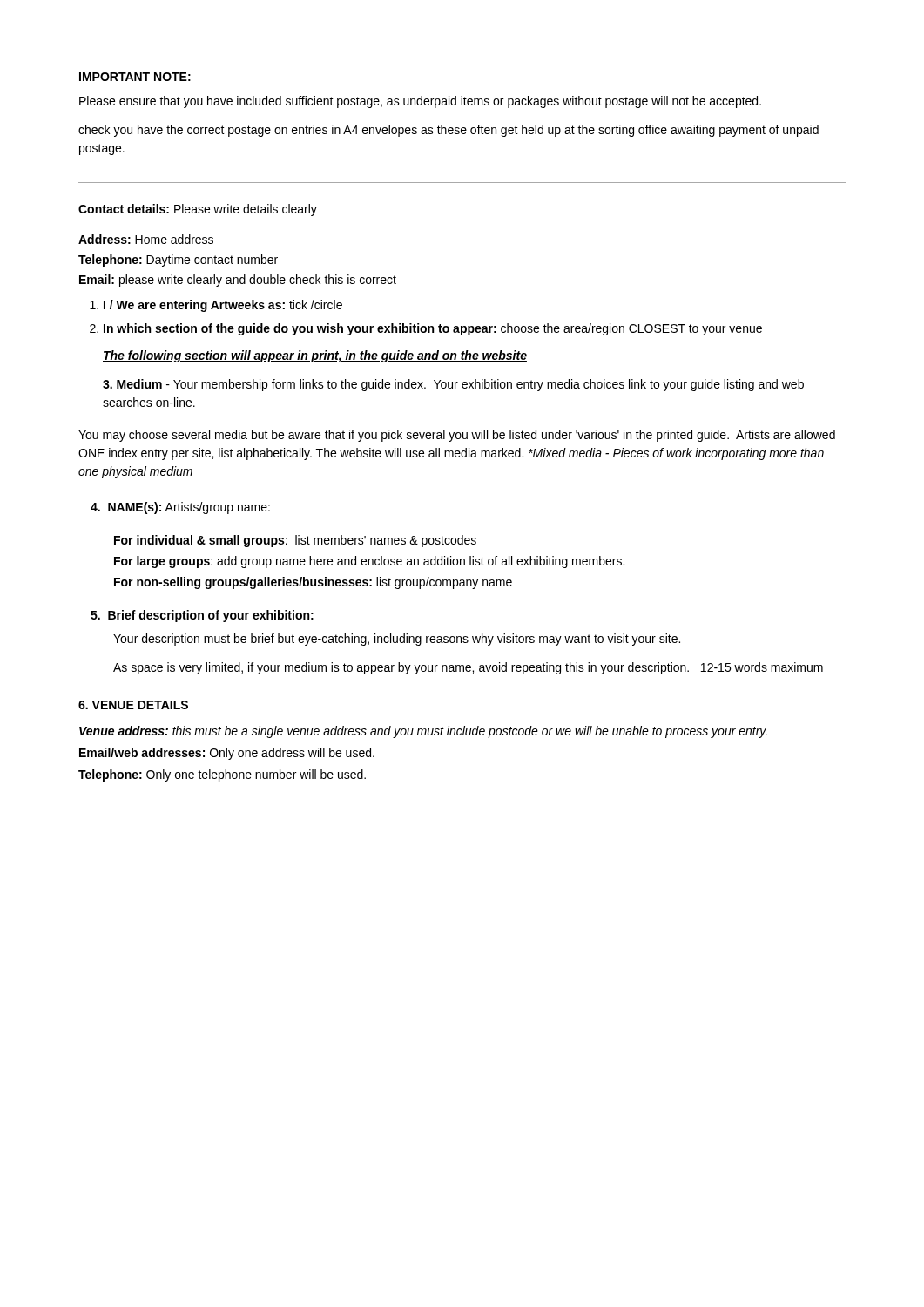Find the passage starting "Address: Home address"
924x1307 pixels.
146,240
